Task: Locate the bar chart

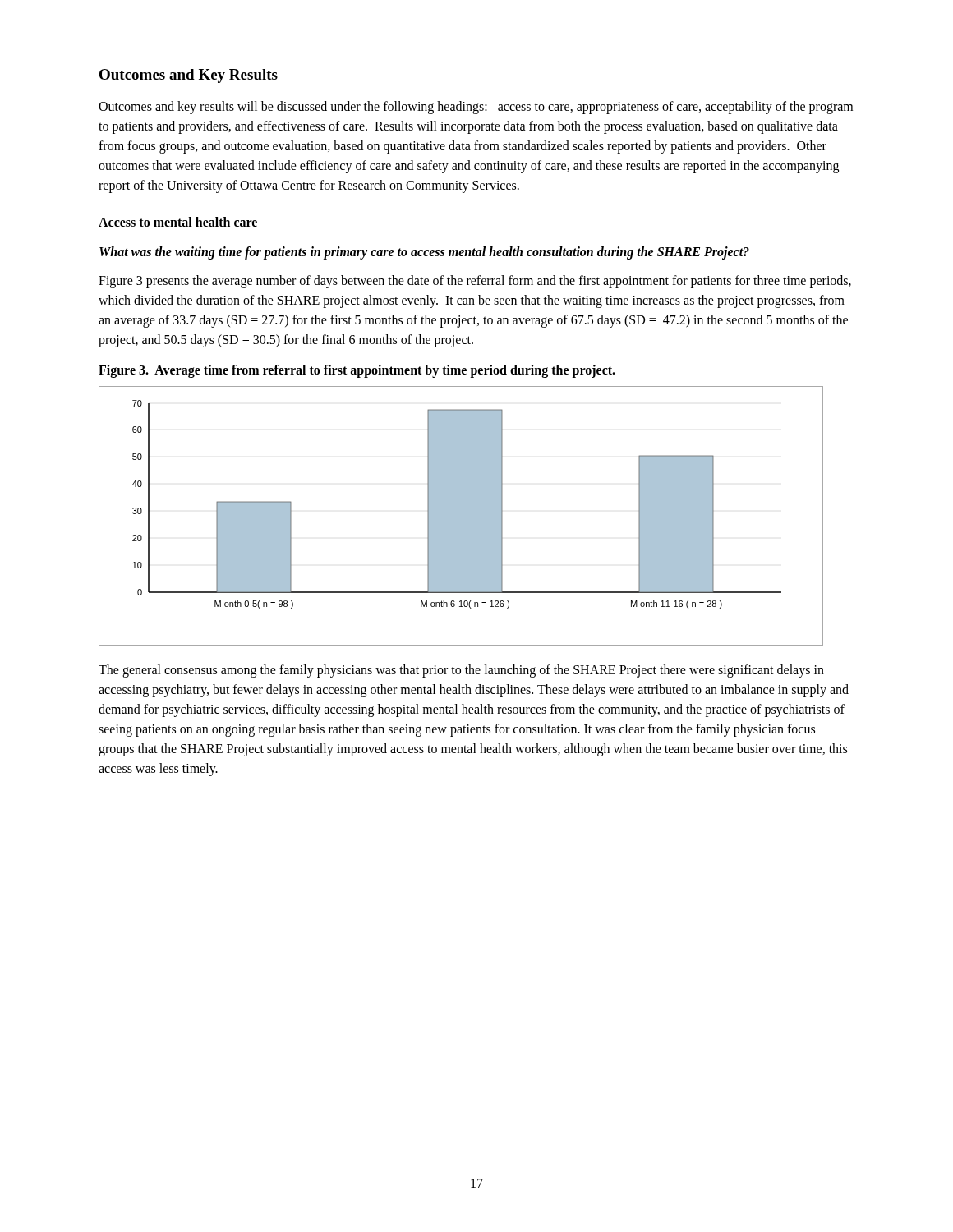Action: 461,516
